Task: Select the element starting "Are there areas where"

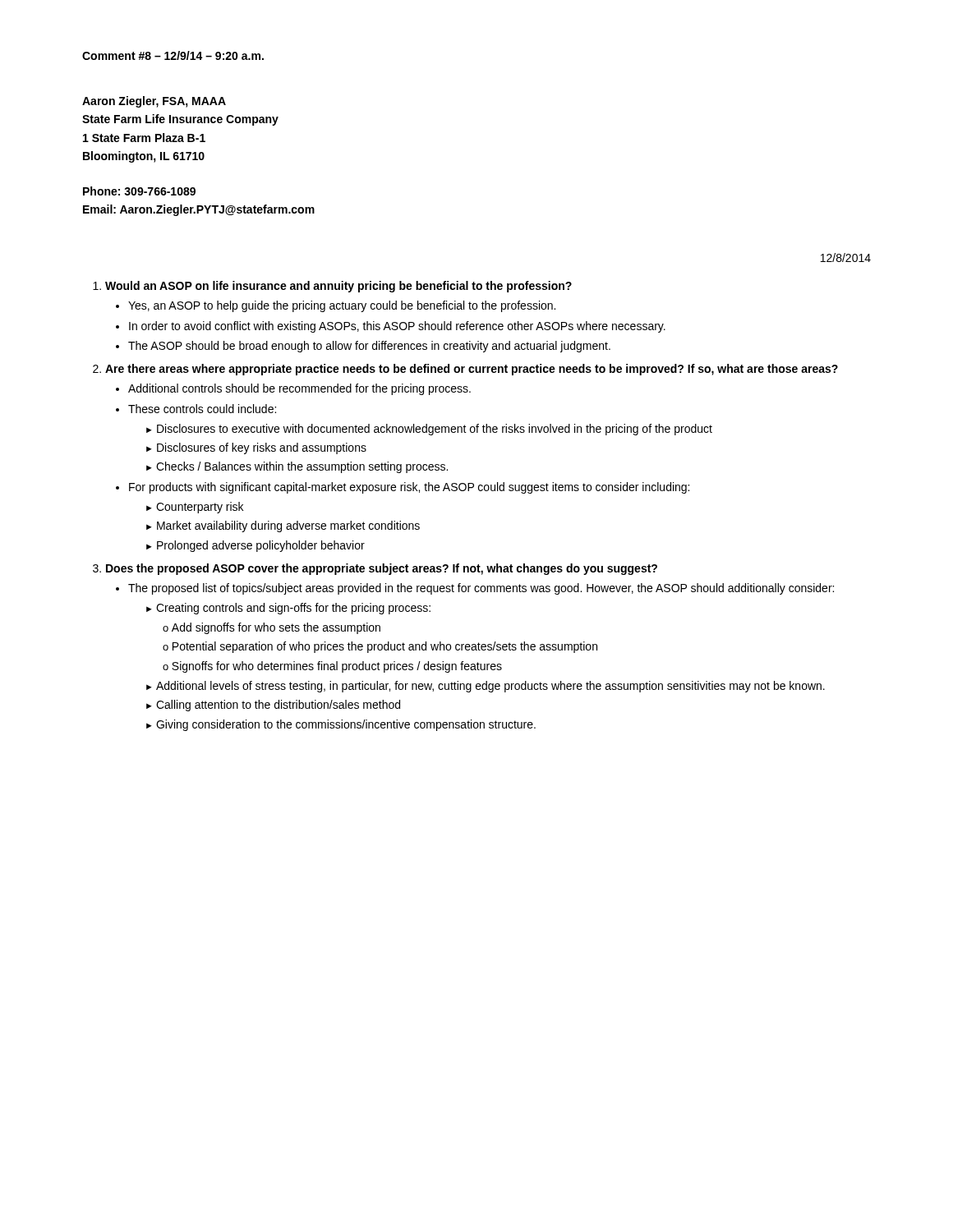Action: [472, 370]
